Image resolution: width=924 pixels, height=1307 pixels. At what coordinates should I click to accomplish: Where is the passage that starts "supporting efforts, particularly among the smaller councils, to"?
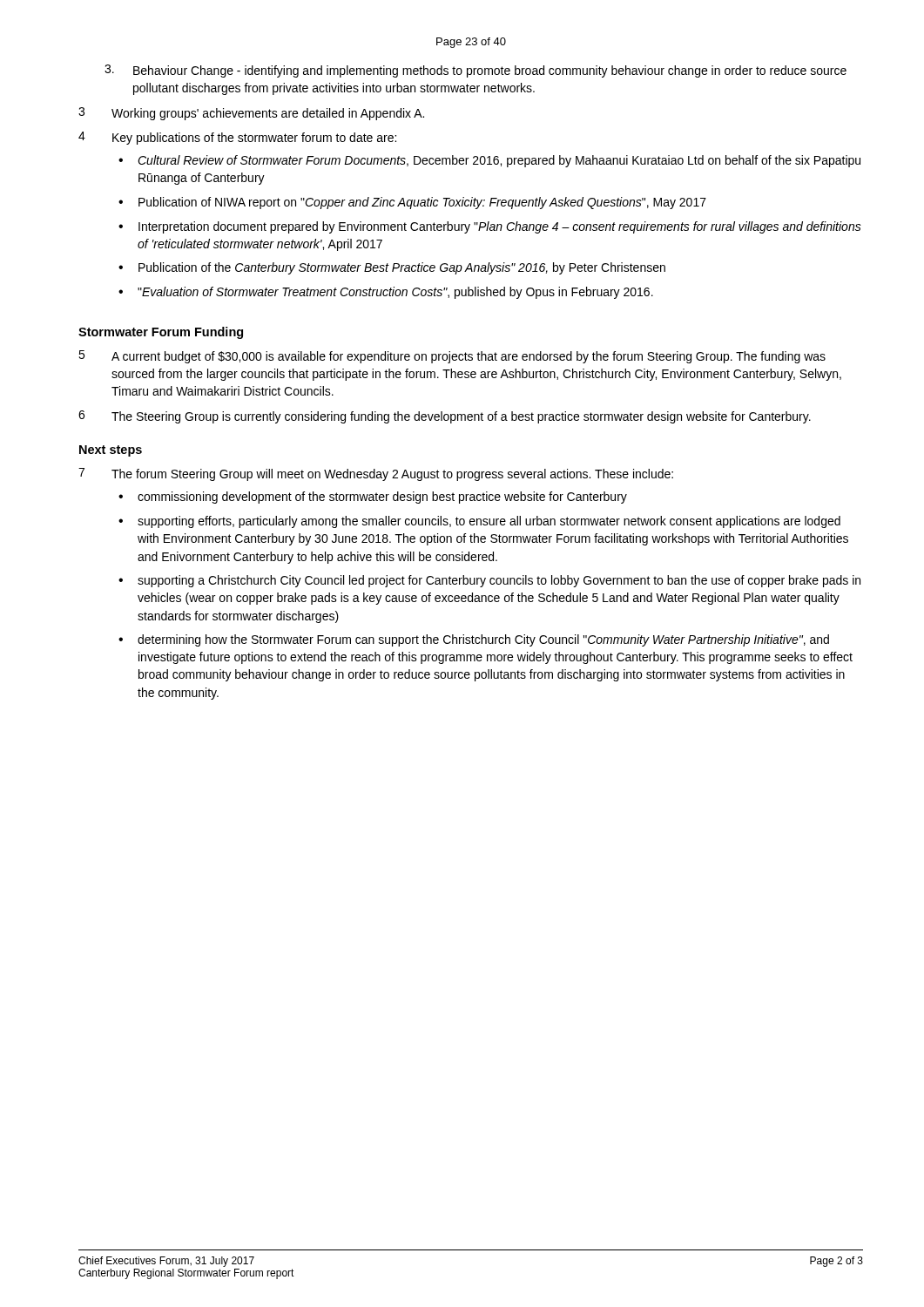click(500, 539)
